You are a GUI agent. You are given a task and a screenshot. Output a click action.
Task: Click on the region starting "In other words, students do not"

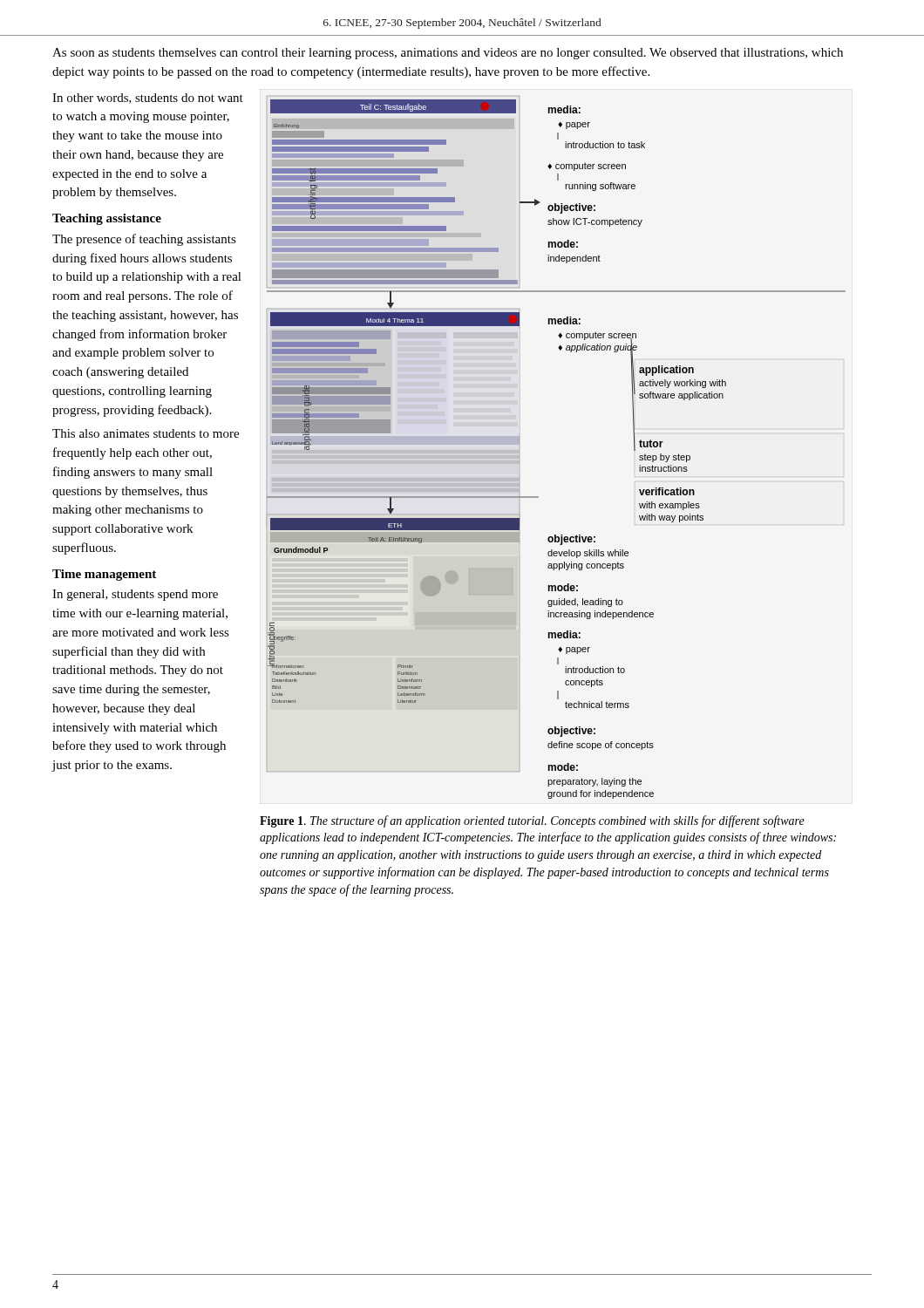(x=148, y=145)
